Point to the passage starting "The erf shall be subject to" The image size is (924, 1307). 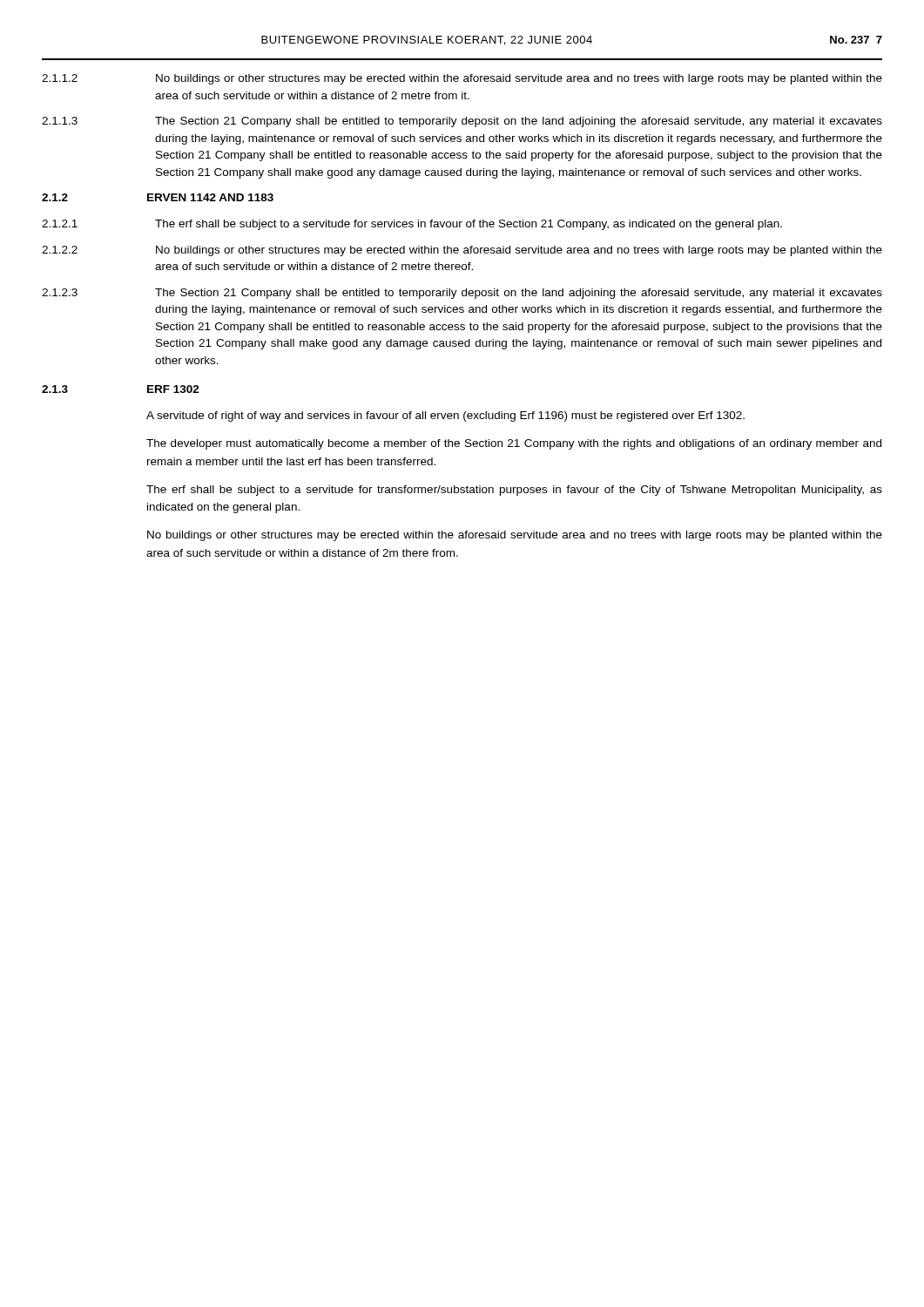pyautogui.click(x=514, y=498)
